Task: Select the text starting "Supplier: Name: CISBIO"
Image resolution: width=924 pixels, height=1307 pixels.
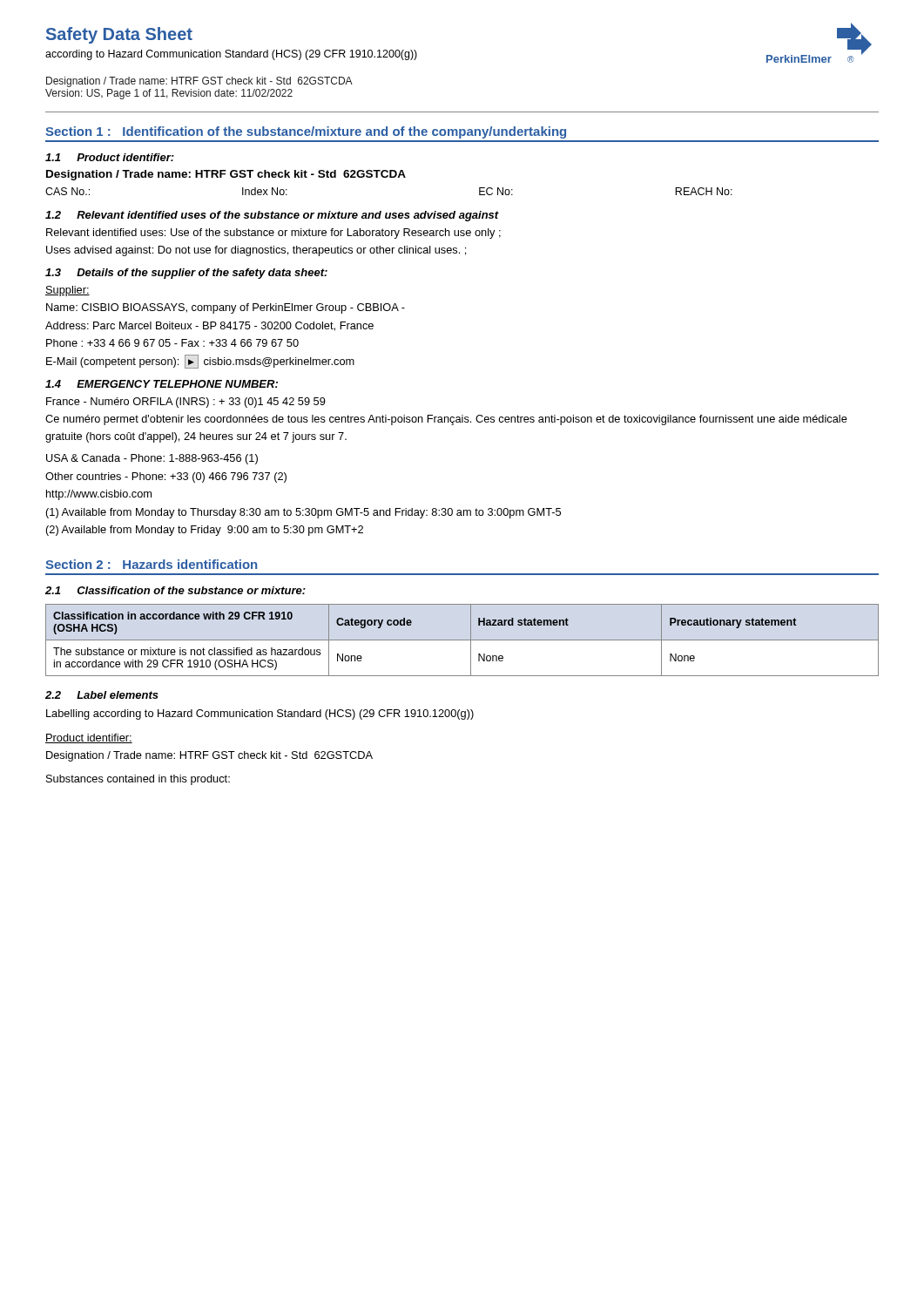Action: pyautogui.click(x=225, y=326)
